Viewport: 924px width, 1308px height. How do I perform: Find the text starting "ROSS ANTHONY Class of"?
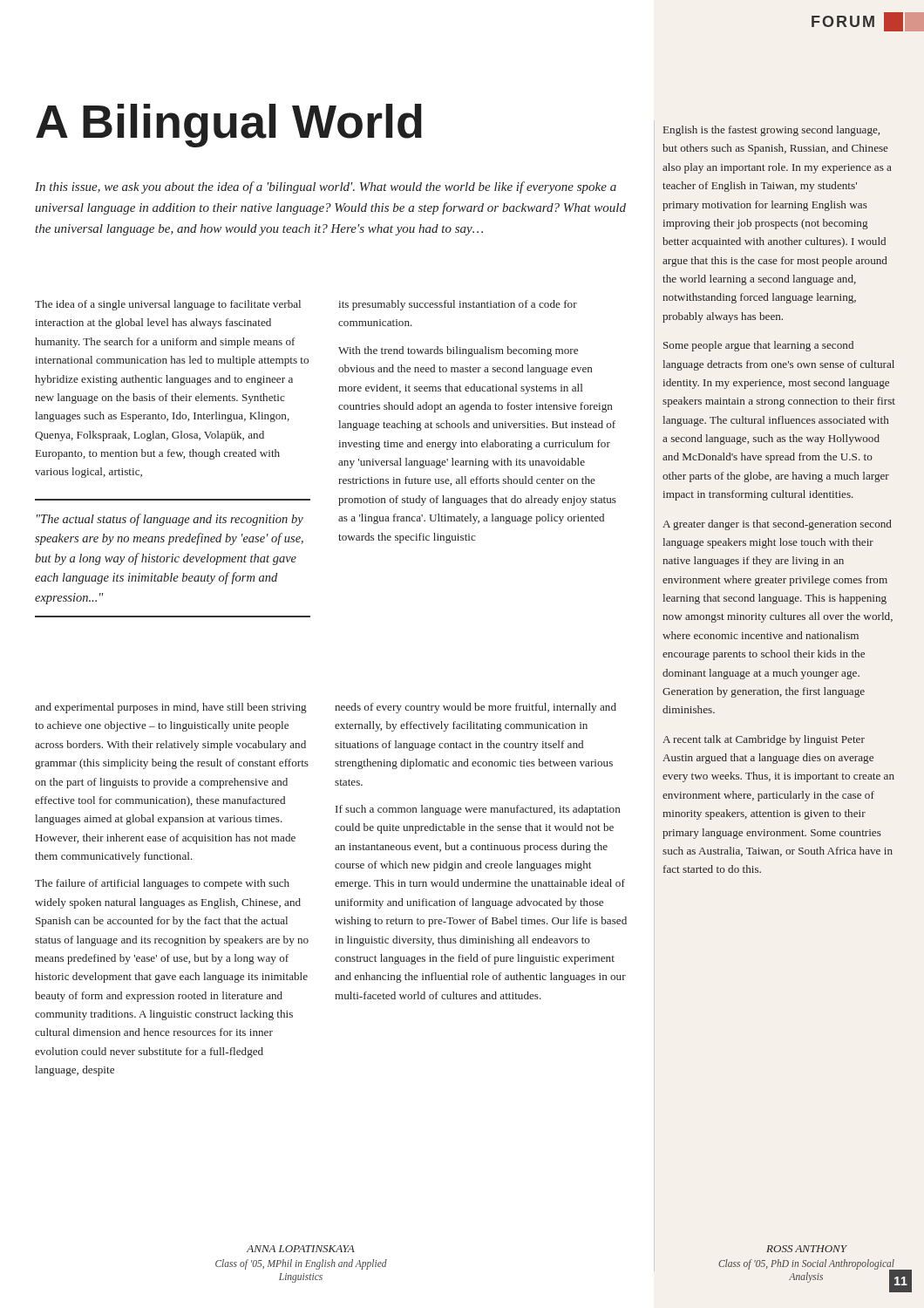pos(806,1262)
